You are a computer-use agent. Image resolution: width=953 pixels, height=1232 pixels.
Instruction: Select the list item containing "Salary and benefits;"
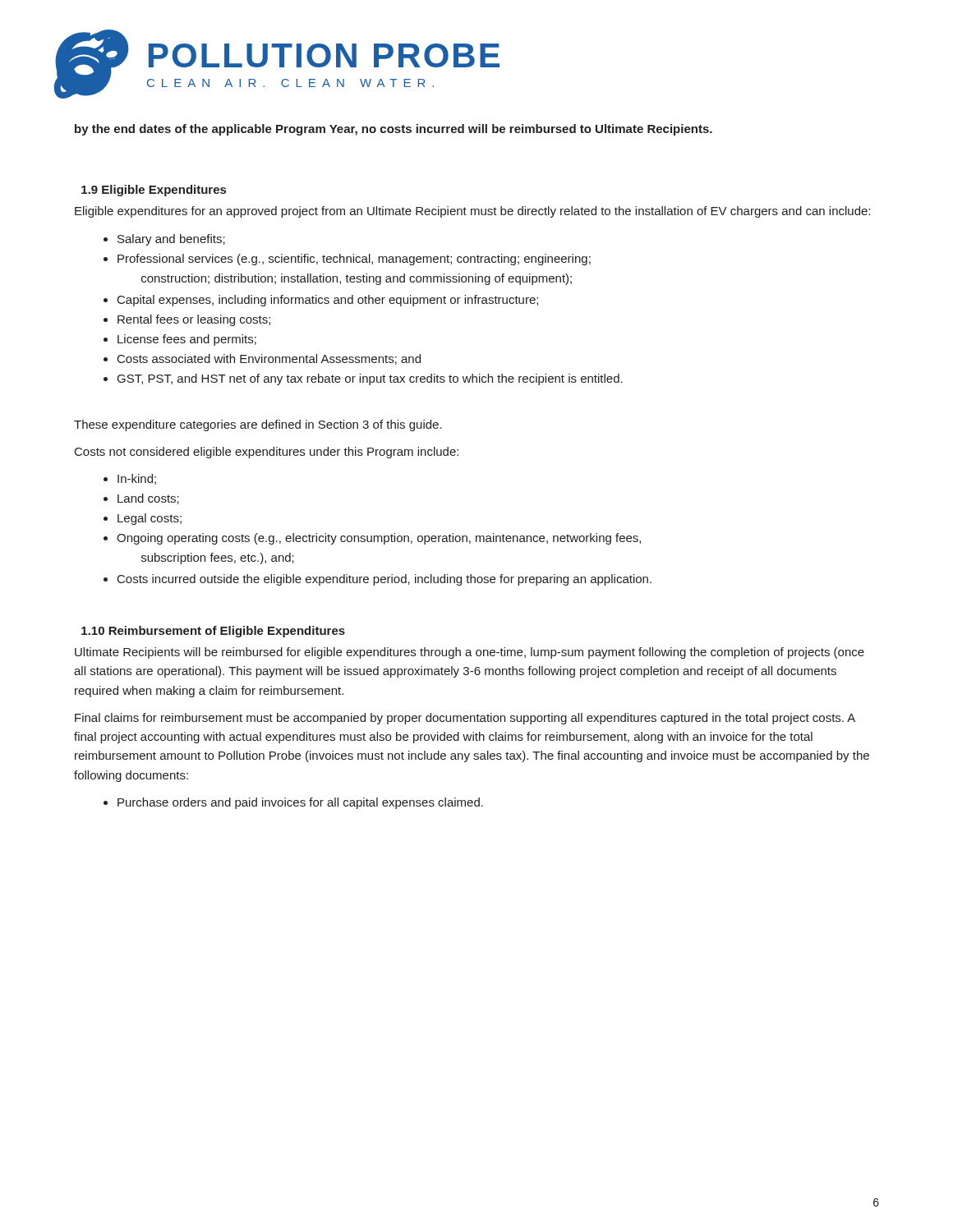coord(171,238)
